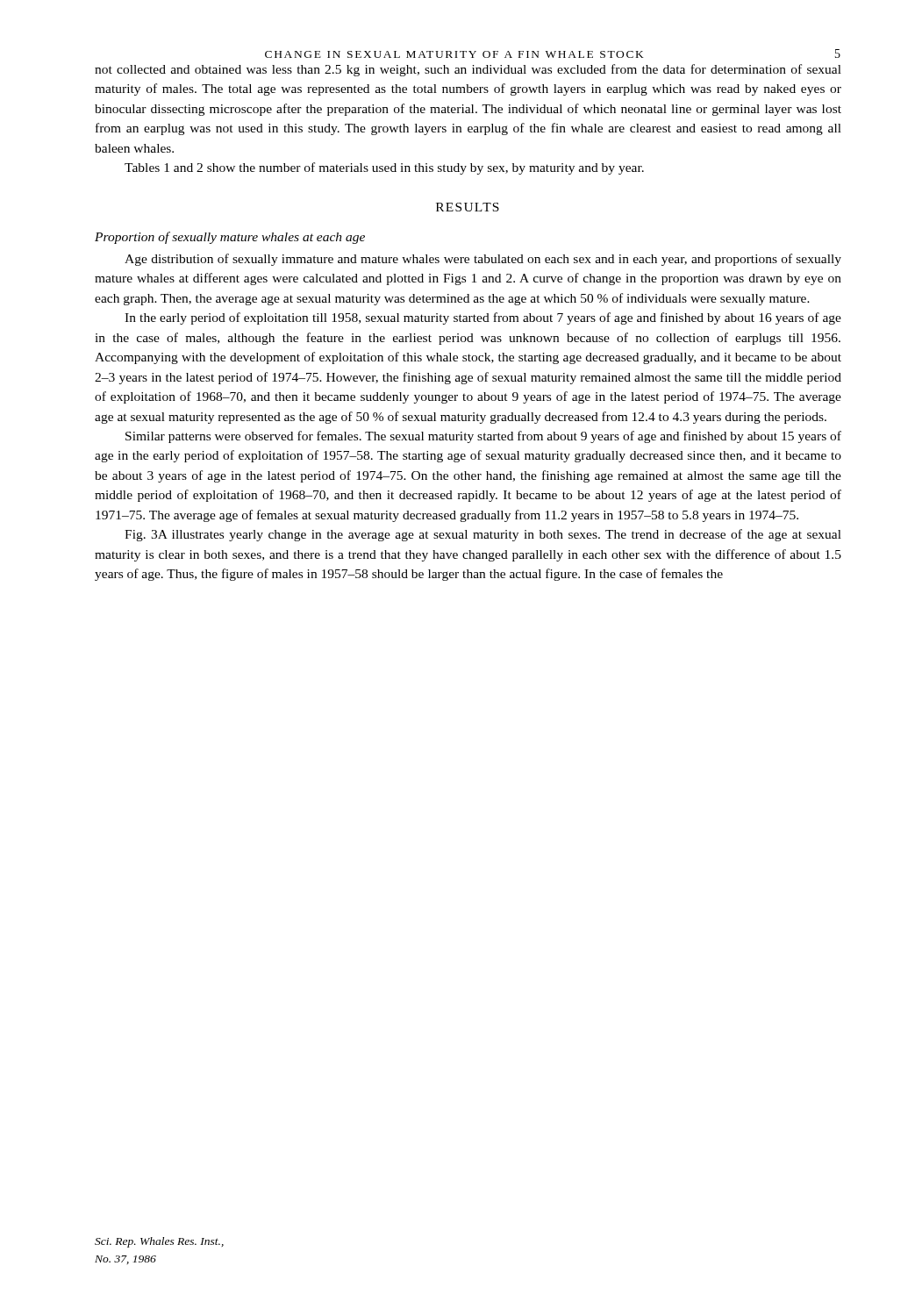This screenshot has width=922, height=1316.
Task: Navigate to the passage starting "not collected and obtained was less than 2.5"
Action: (468, 109)
